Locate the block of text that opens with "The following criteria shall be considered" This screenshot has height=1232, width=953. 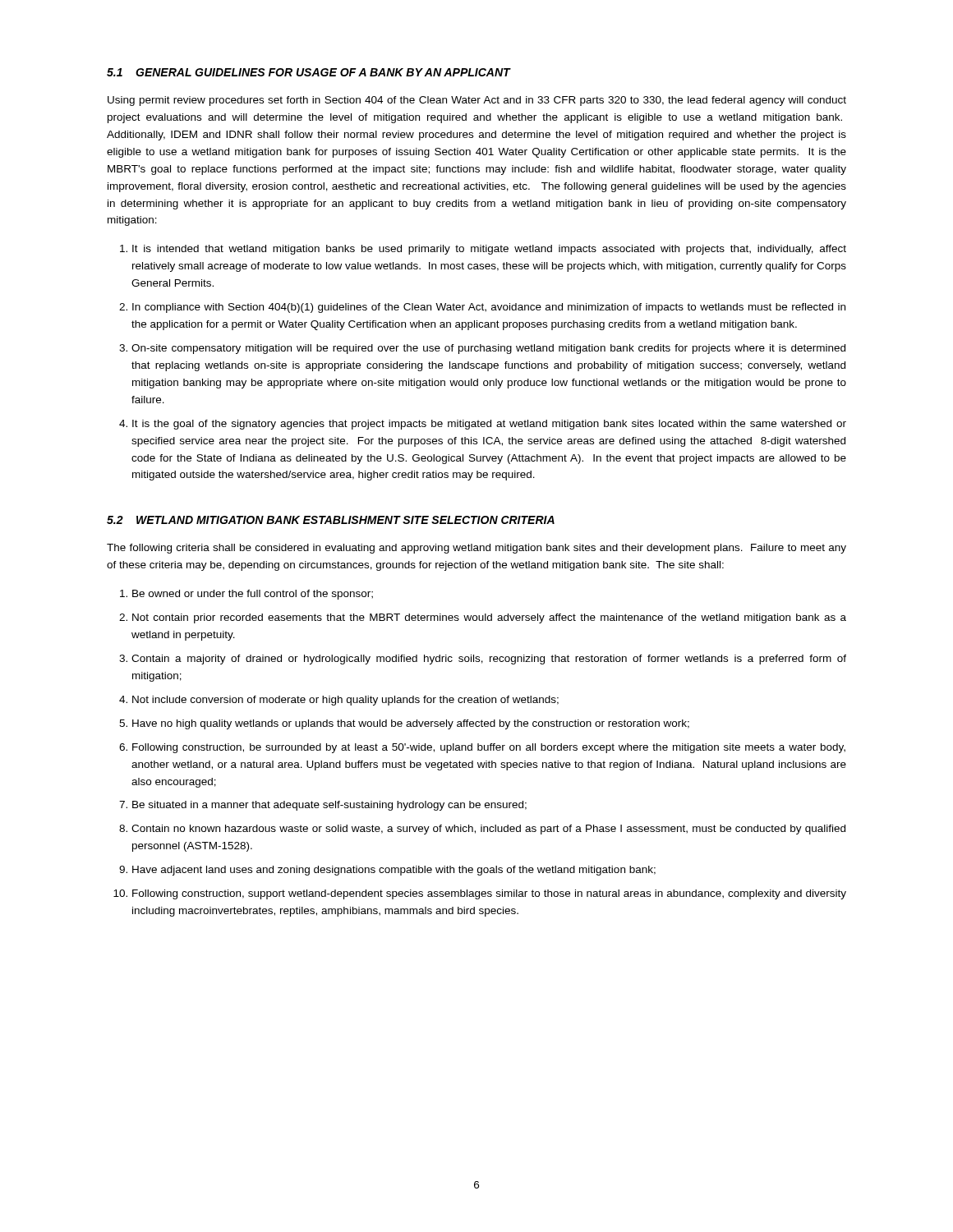(476, 557)
